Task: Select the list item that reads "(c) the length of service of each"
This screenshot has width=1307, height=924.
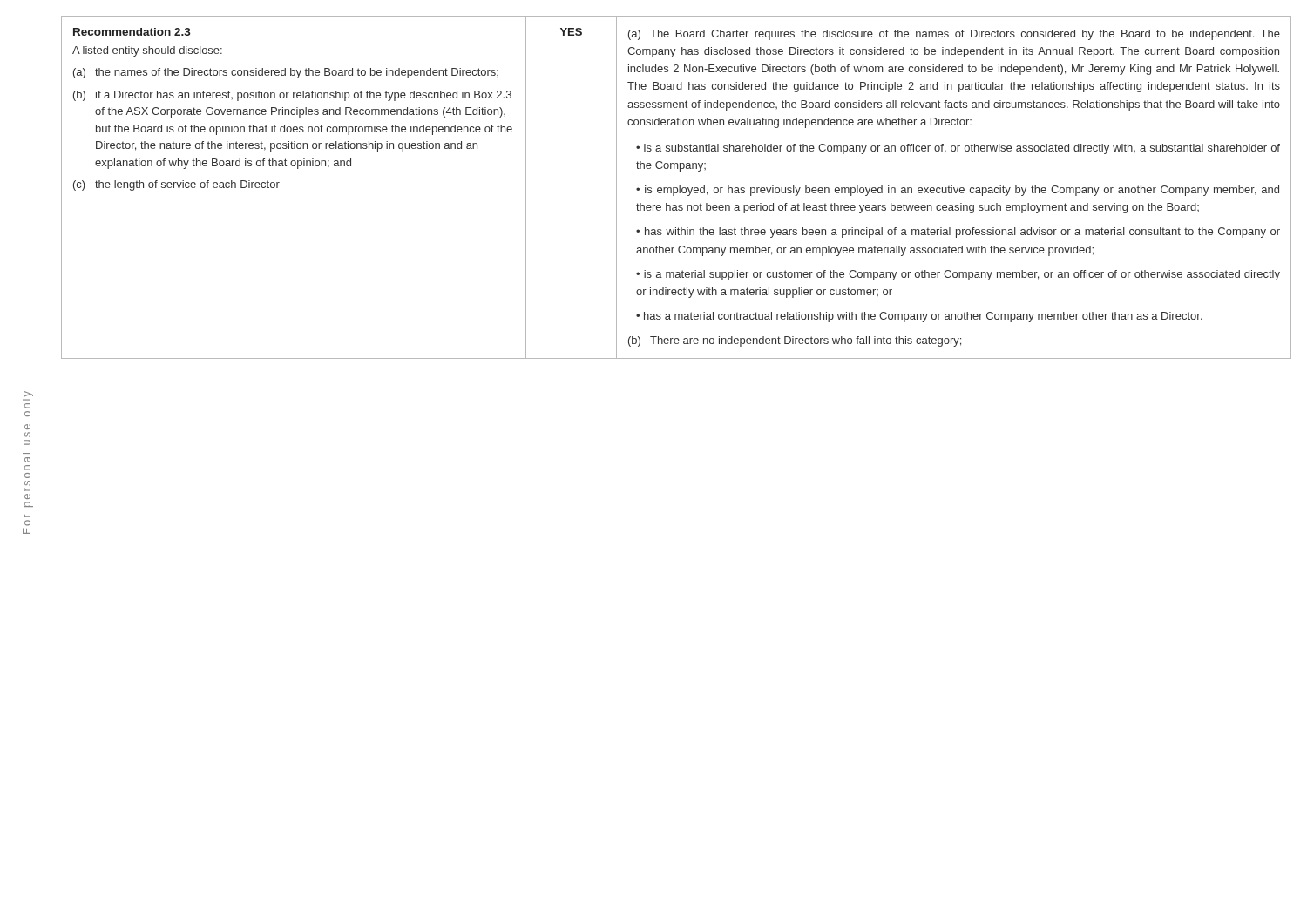Action: click(176, 185)
